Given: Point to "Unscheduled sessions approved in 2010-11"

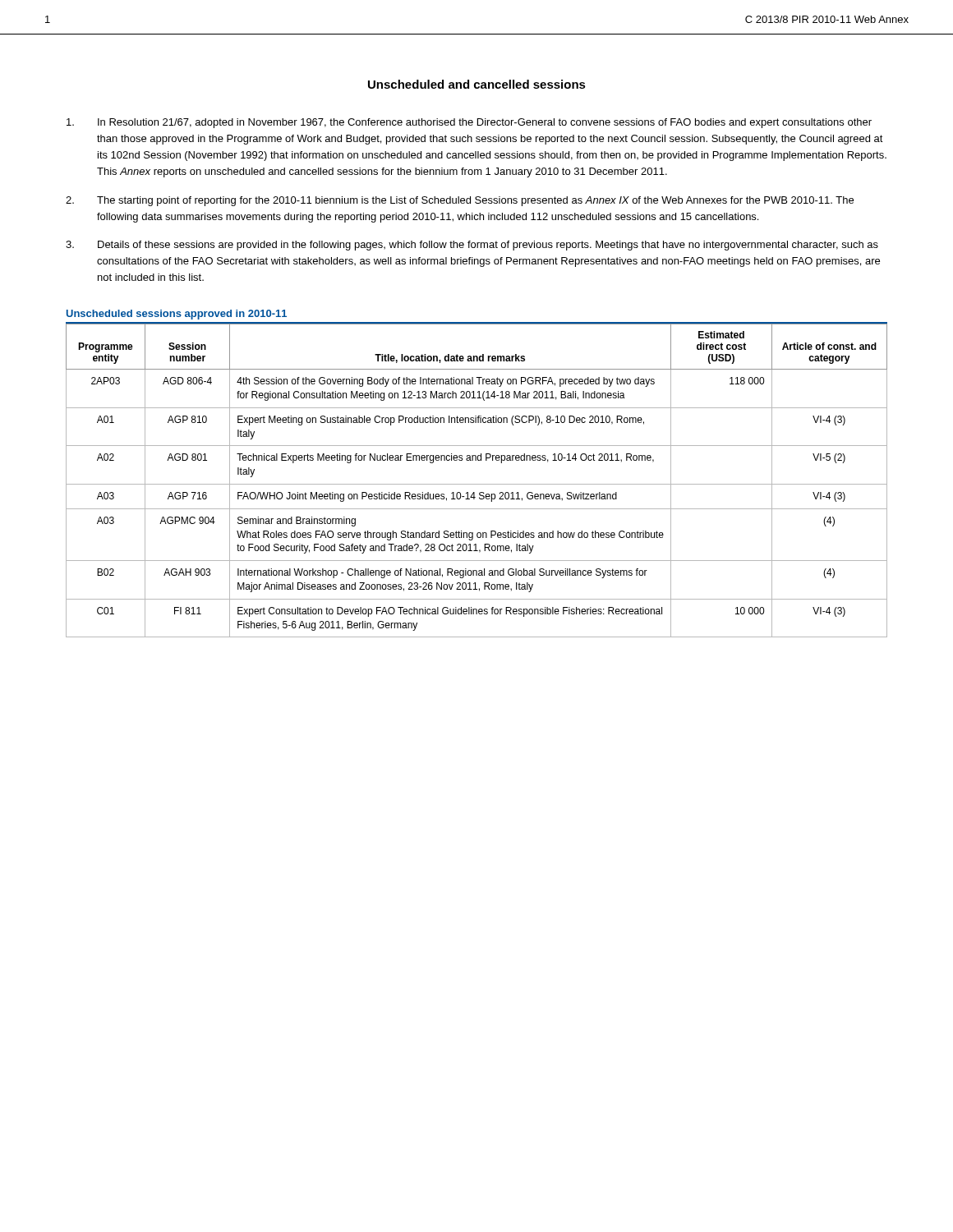Looking at the screenshot, I should (x=176, y=314).
